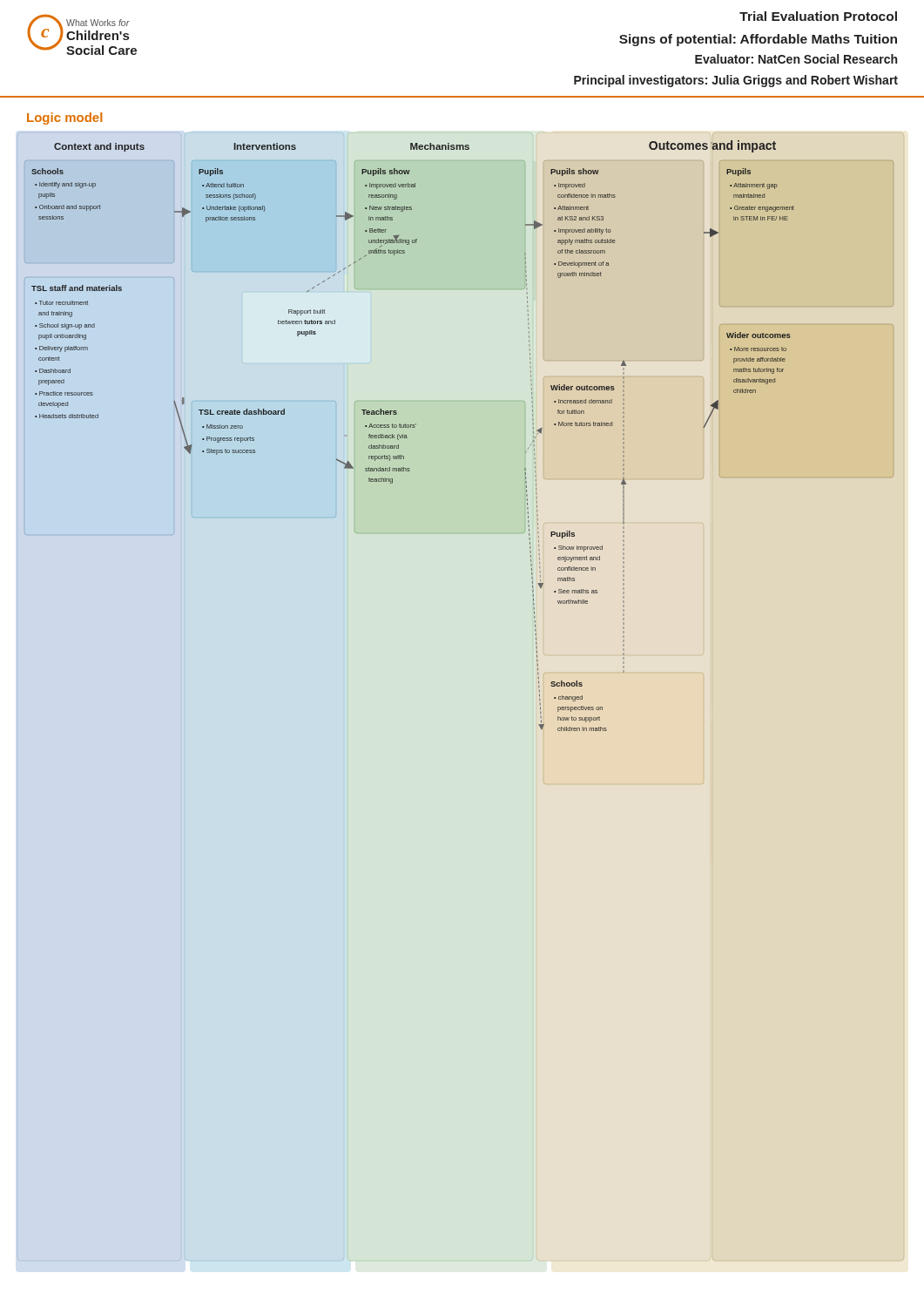The height and width of the screenshot is (1307, 924).
Task: Locate the flowchart
Action: [462, 711]
